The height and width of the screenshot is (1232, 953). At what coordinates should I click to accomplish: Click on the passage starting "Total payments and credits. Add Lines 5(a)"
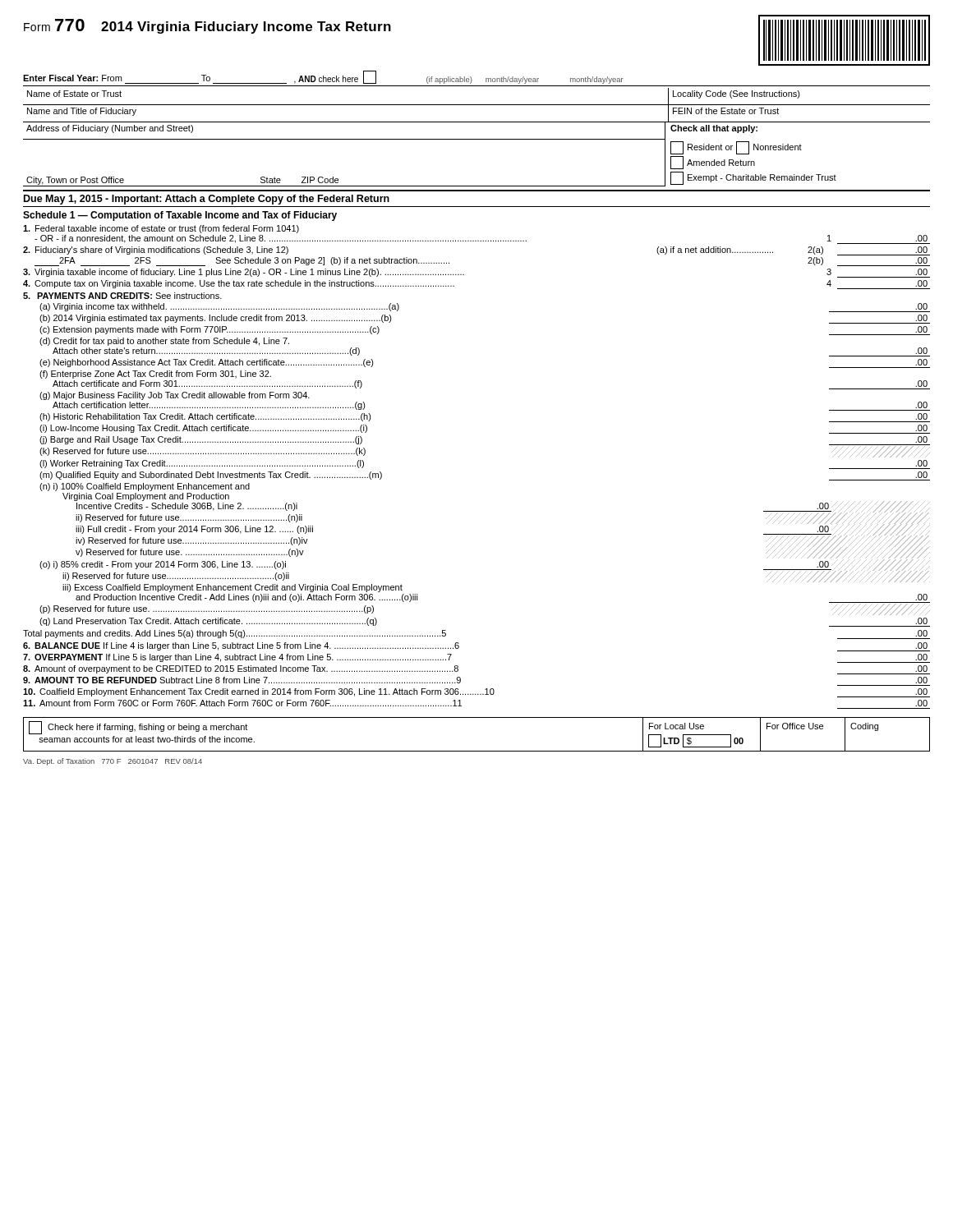[140, 634]
